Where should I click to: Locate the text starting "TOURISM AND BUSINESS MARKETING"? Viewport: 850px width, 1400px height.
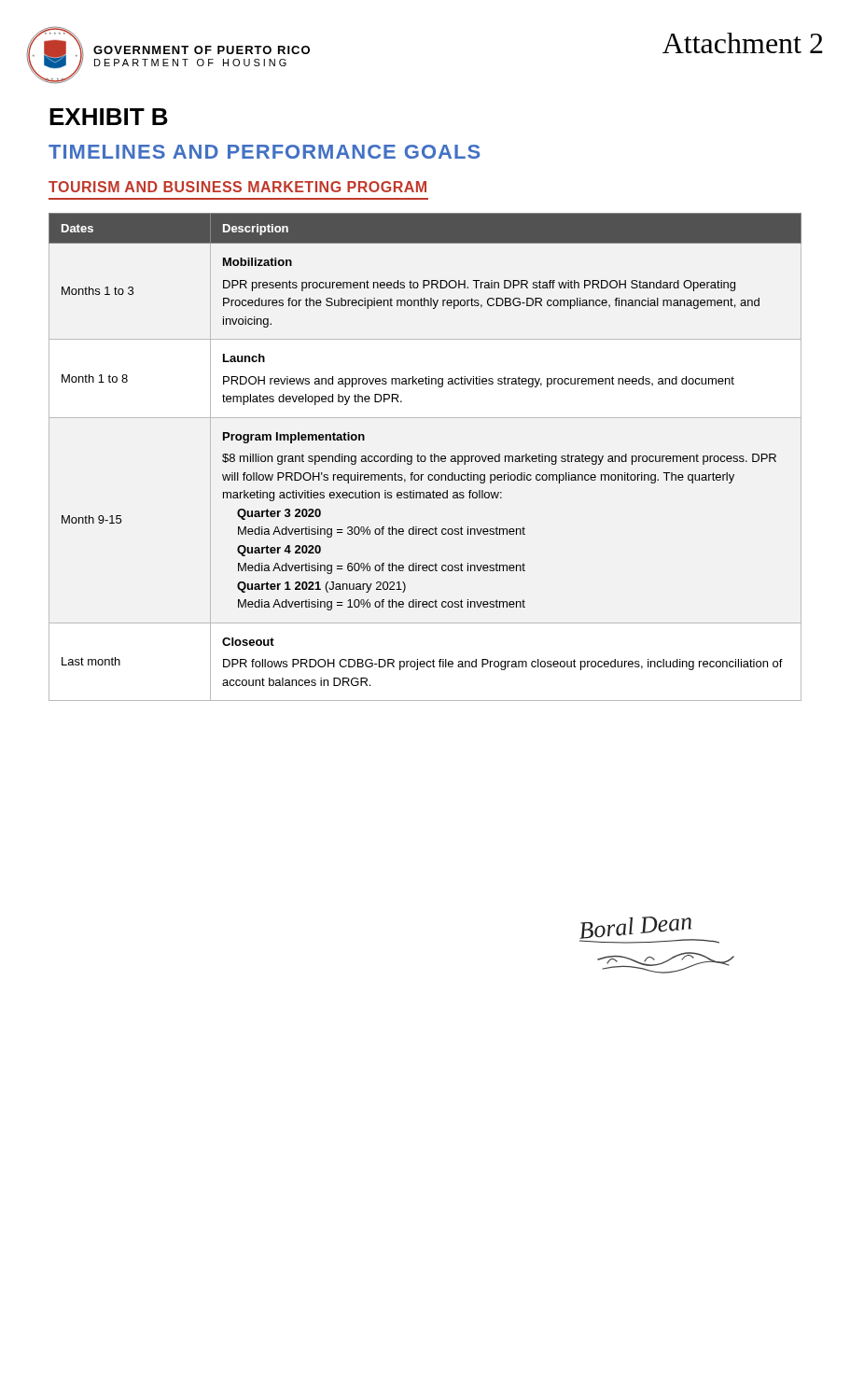pos(238,187)
